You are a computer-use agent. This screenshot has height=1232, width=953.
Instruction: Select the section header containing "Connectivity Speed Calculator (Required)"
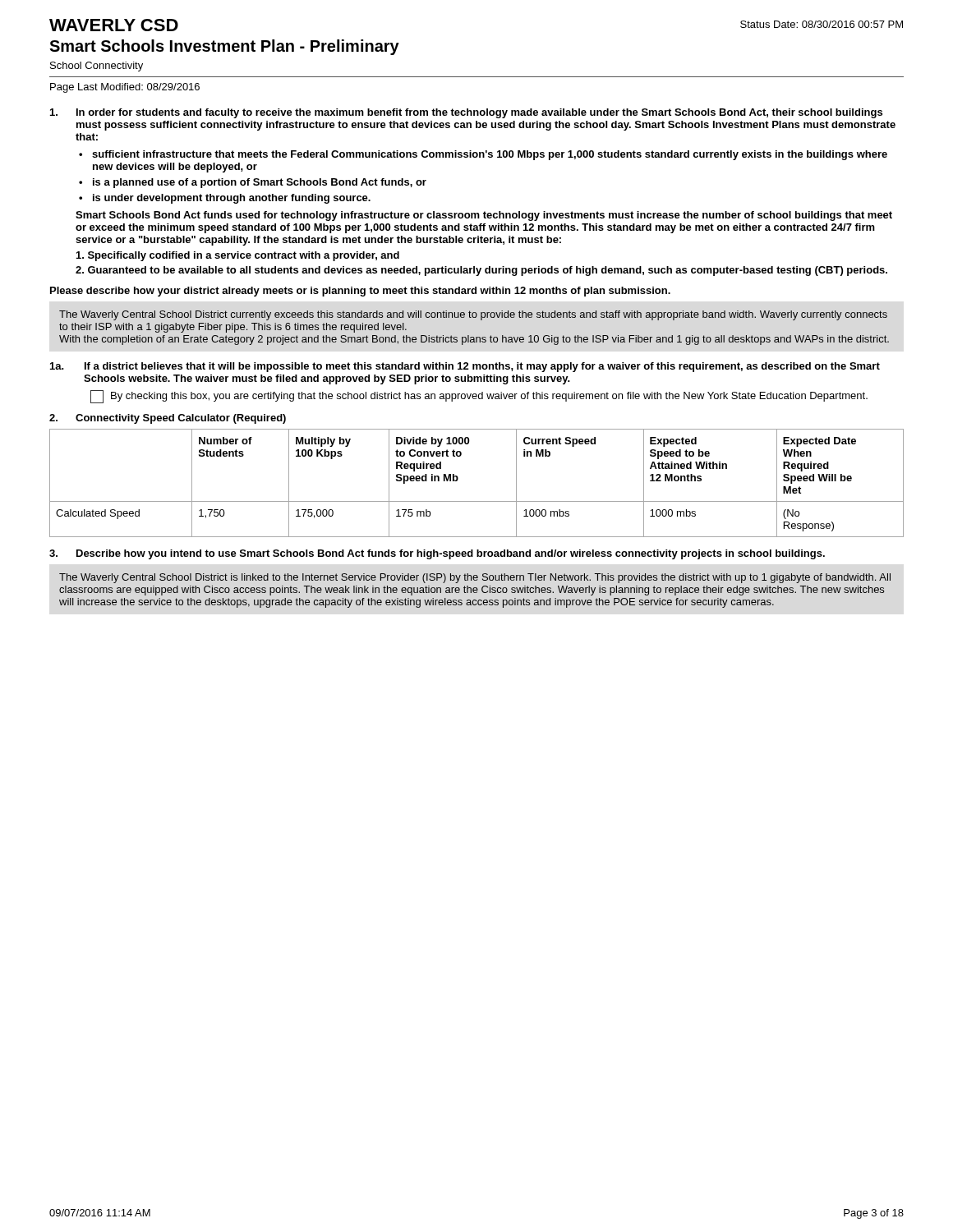tap(181, 418)
